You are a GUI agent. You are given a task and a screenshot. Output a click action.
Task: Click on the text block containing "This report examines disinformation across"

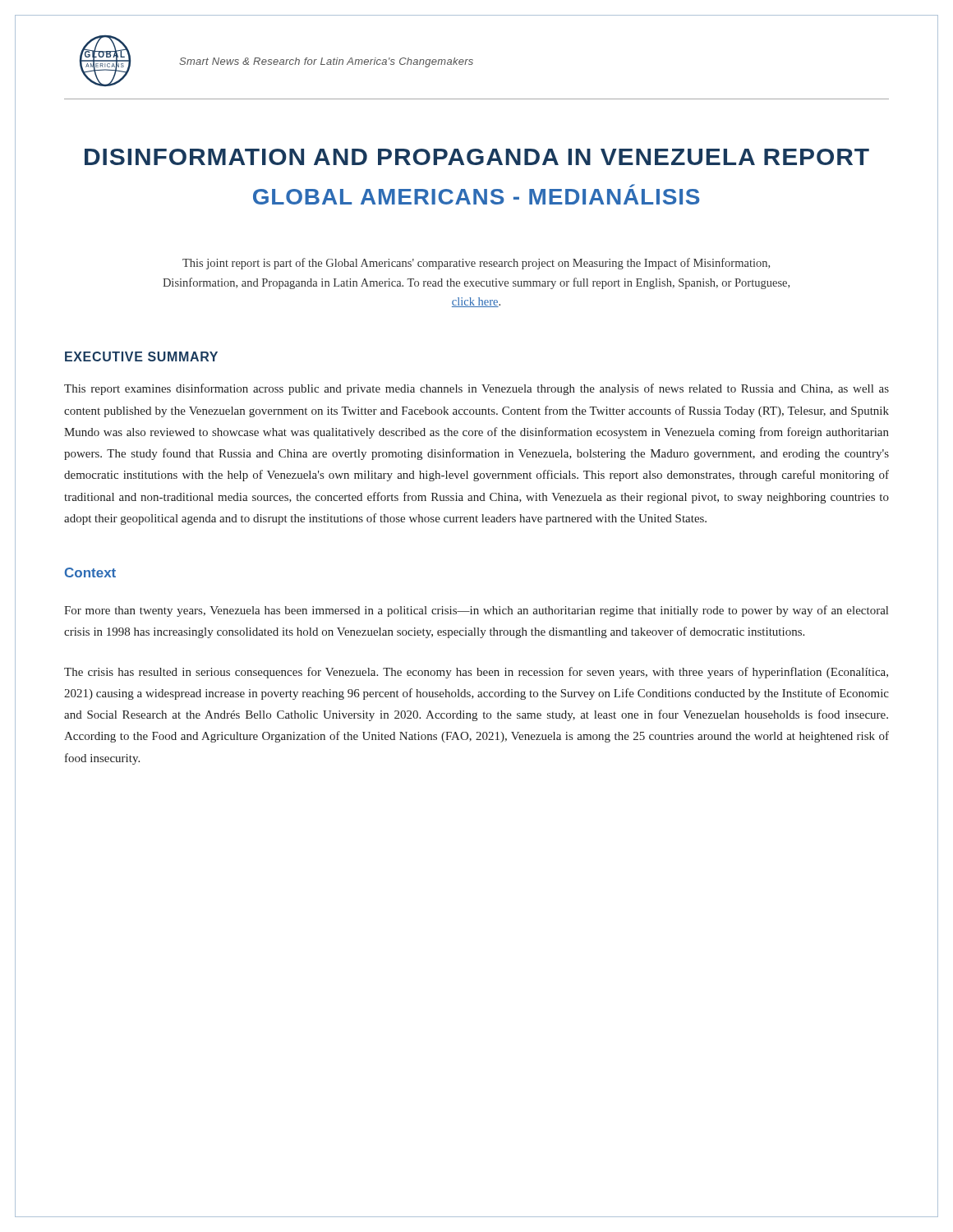(476, 453)
